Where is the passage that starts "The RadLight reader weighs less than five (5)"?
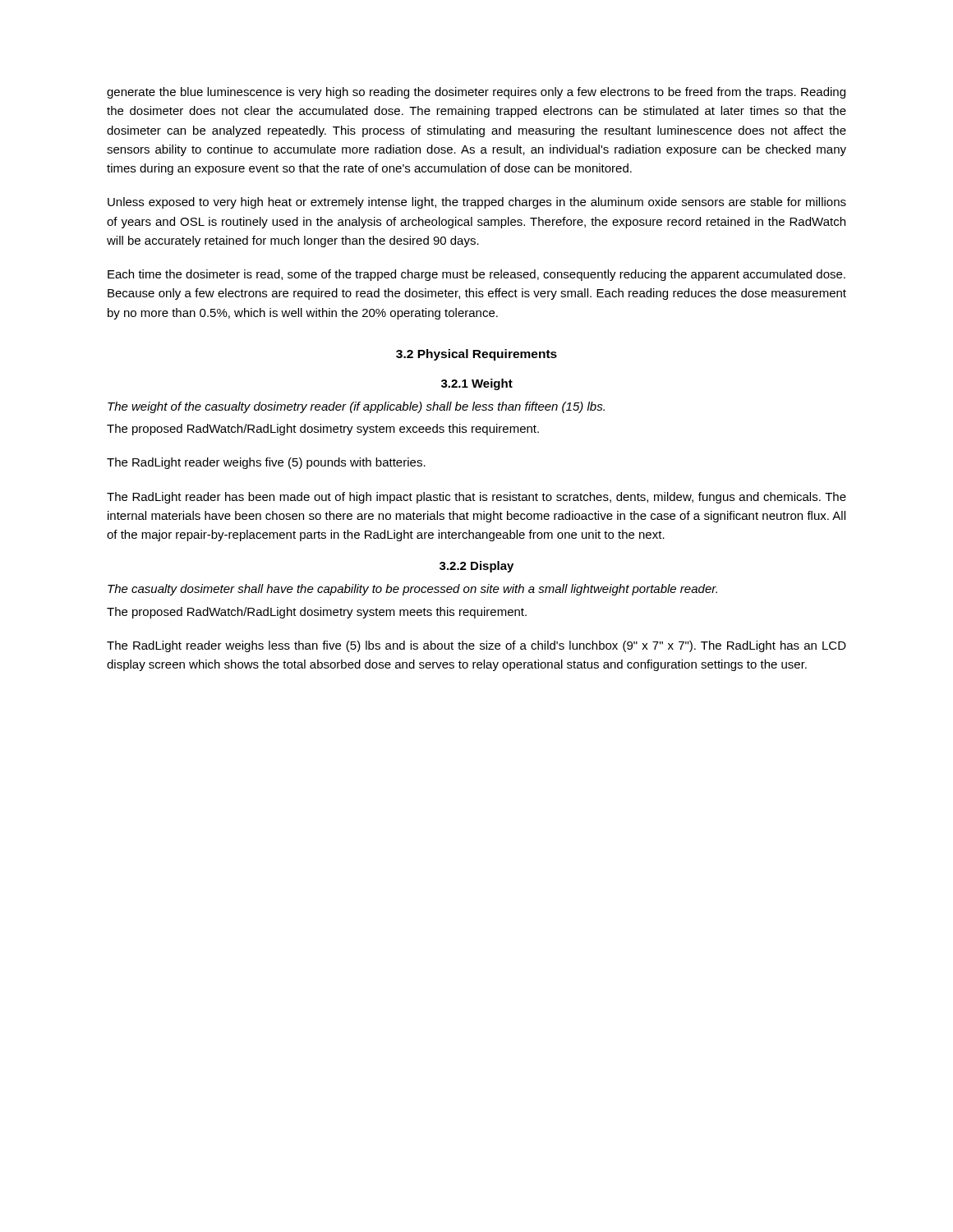Image resolution: width=953 pixels, height=1232 pixels. [476, 654]
